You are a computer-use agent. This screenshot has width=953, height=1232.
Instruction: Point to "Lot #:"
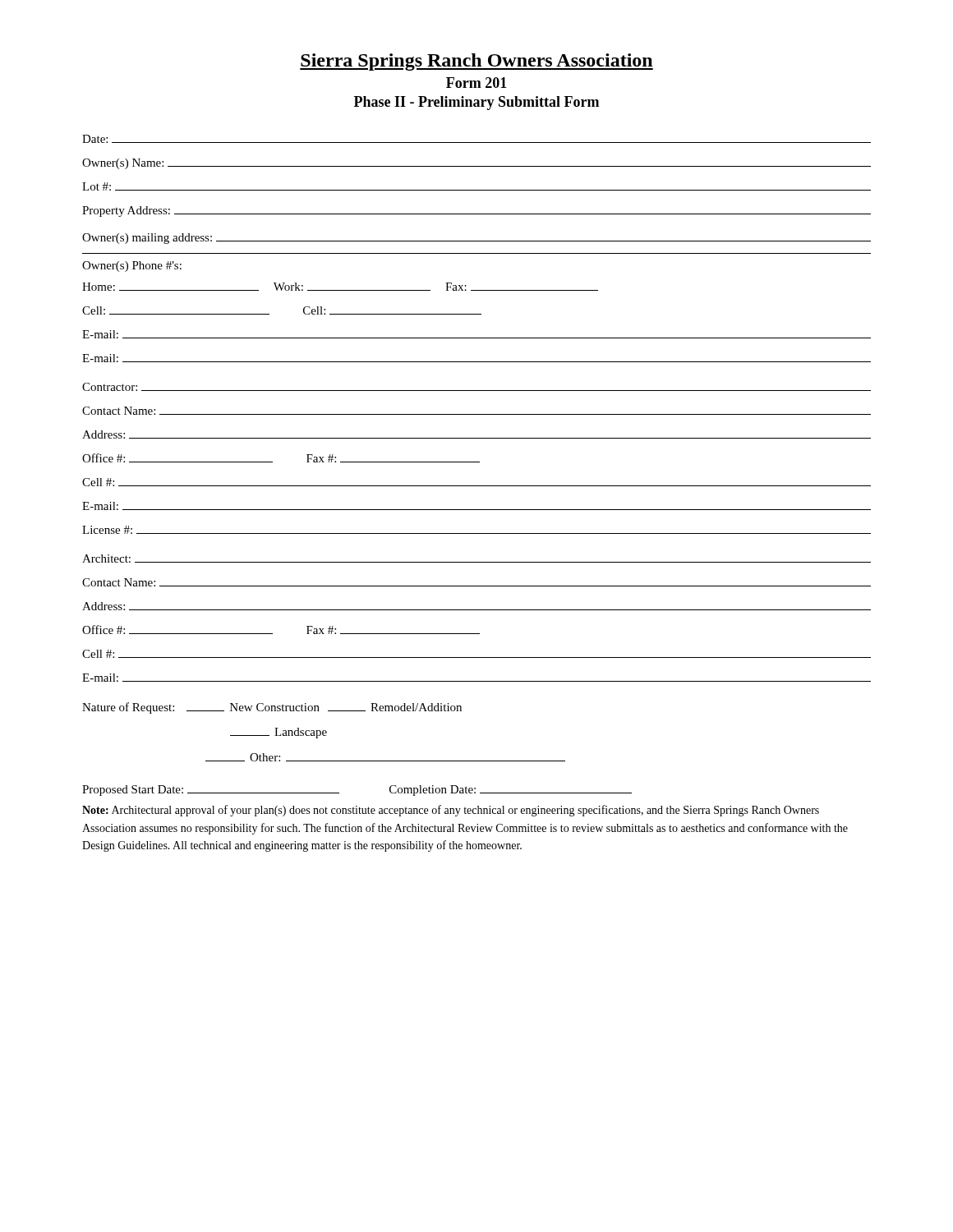[x=476, y=185]
